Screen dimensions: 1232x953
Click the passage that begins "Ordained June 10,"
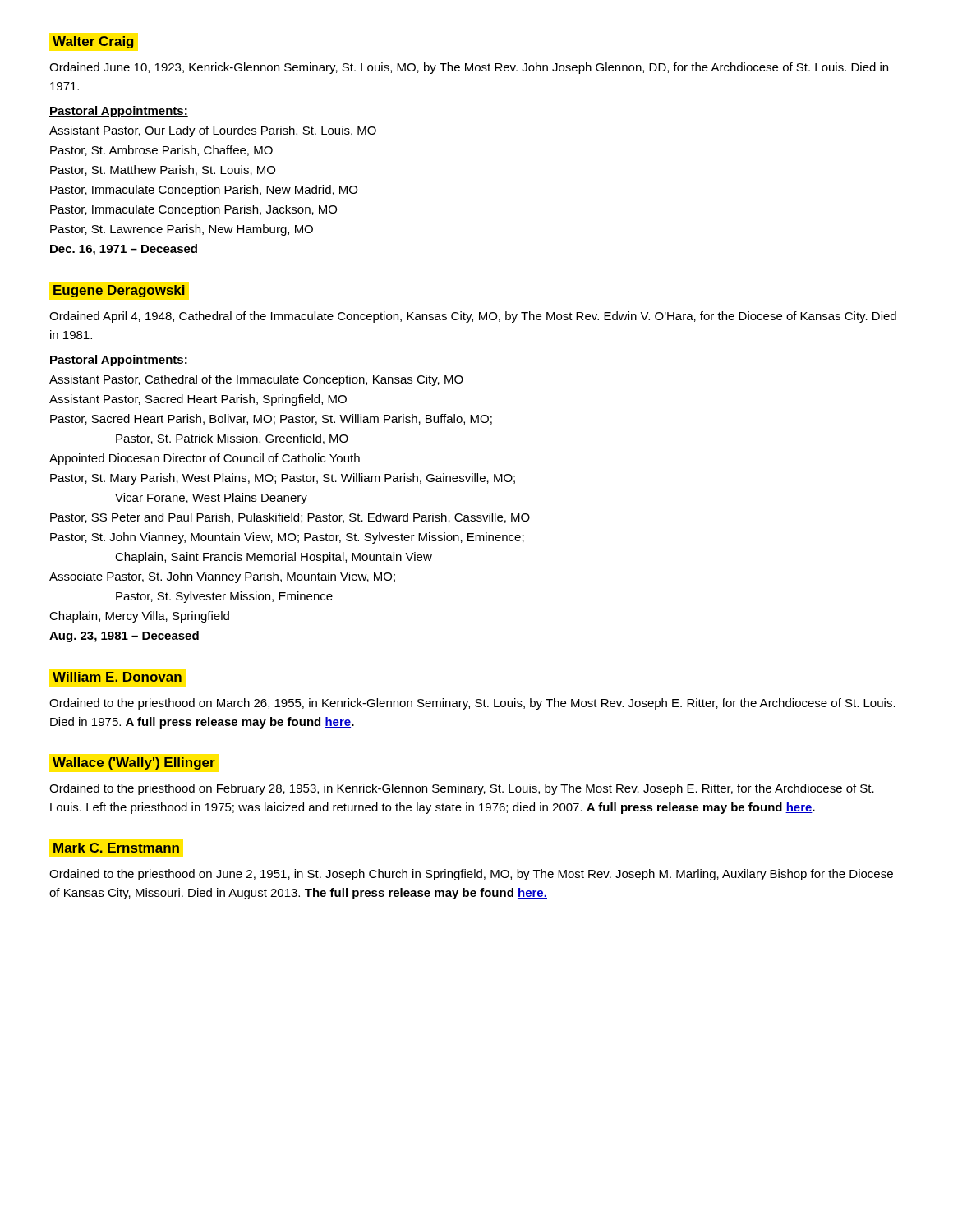coord(469,76)
